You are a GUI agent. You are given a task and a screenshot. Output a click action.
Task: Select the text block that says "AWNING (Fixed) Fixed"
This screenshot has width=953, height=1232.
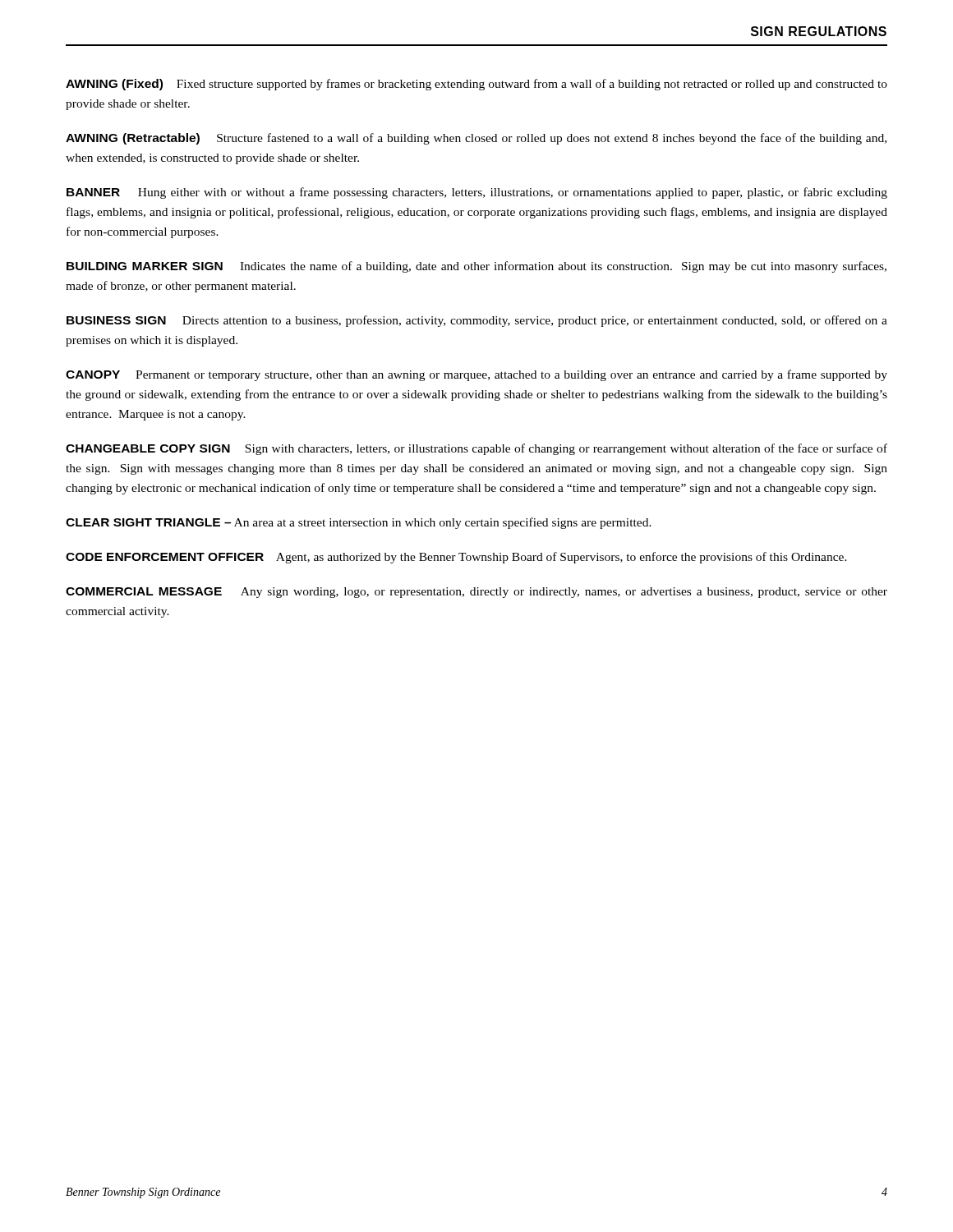(476, 93)
